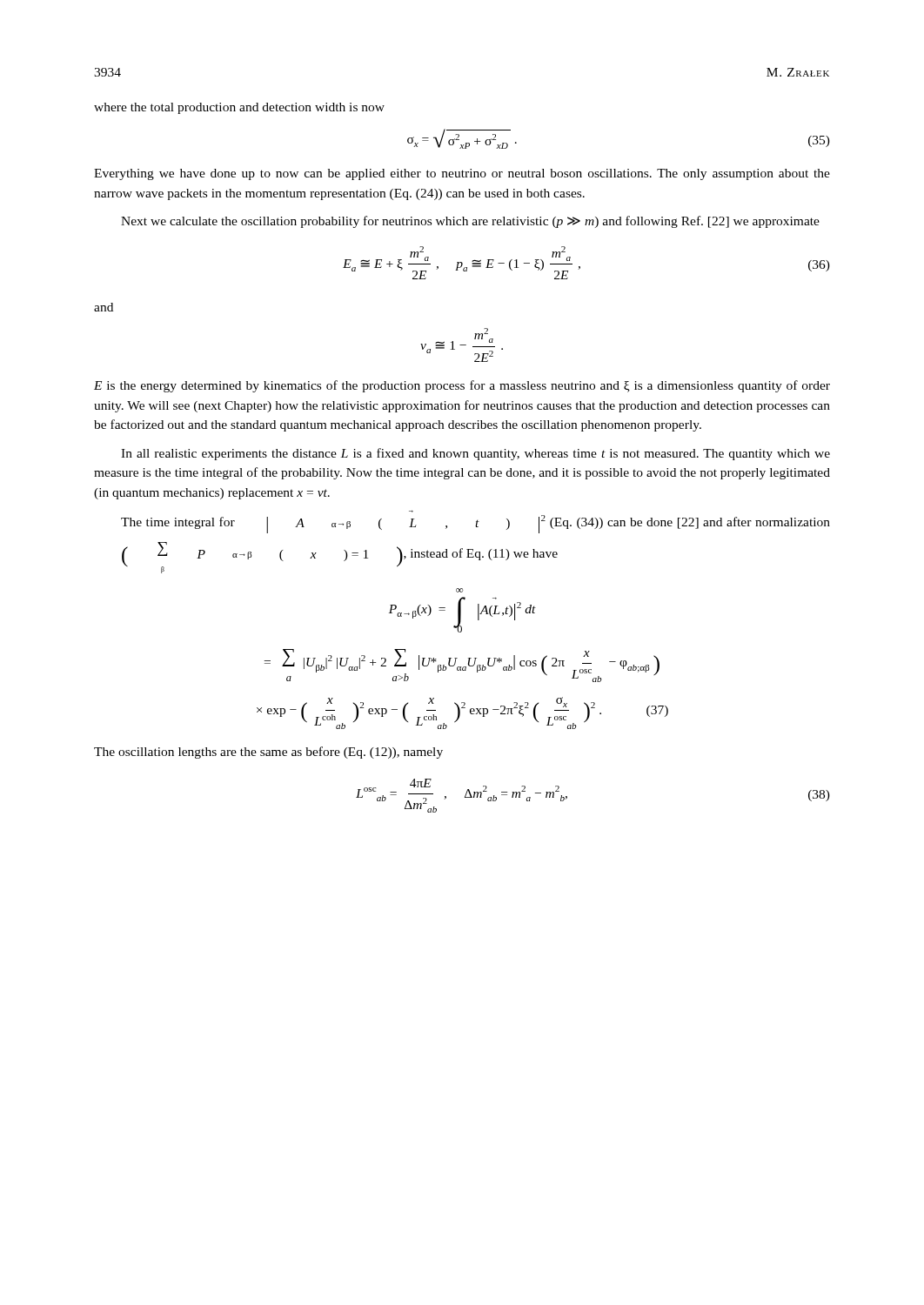This screenshot has height=1305, width=924.
Task: Find the formula that reads "Ea ≅ E +"
Action: click(x=462, y=264)
